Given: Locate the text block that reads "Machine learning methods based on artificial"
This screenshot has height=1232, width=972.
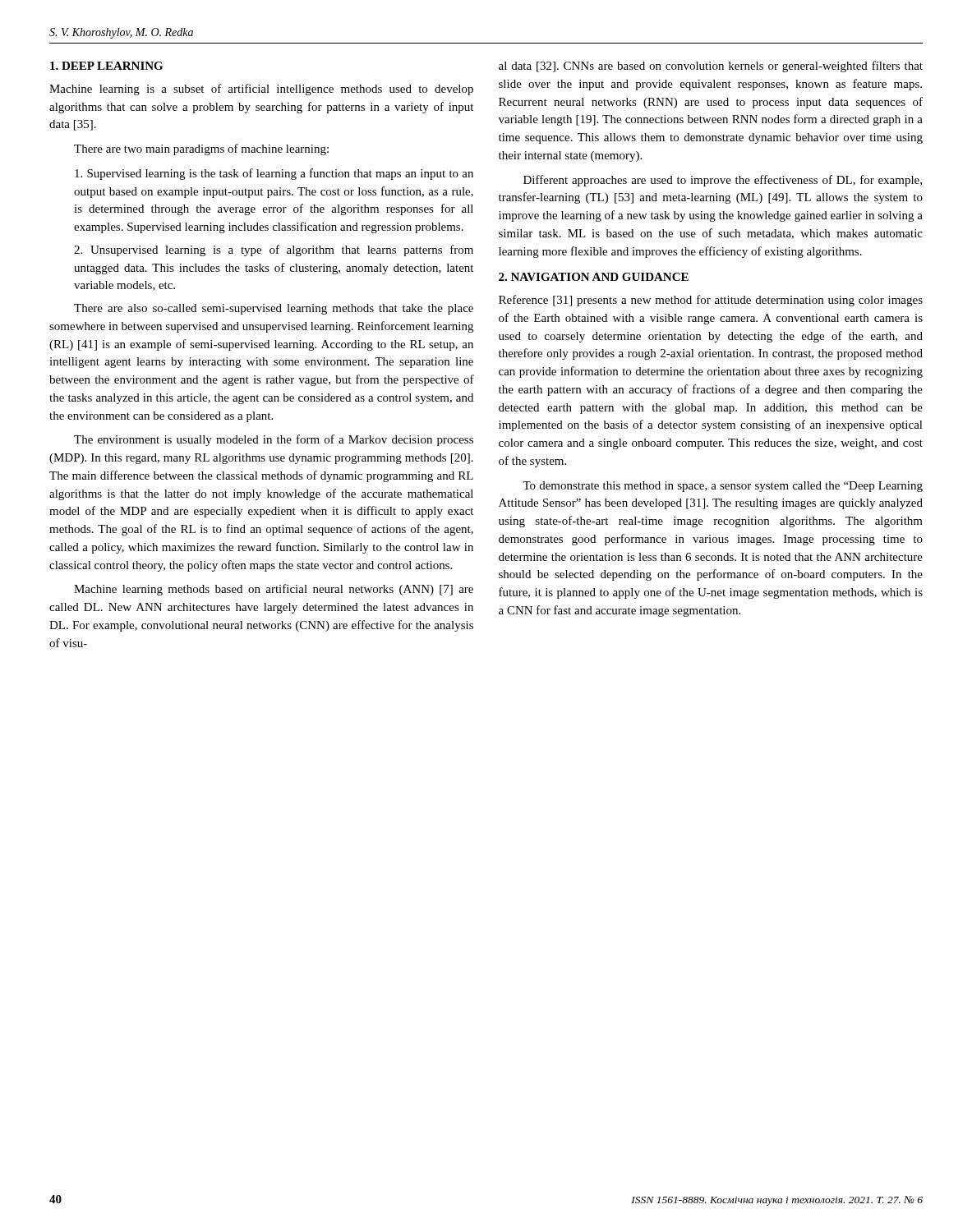Looking at the screenshot, I should click(261, 616).
